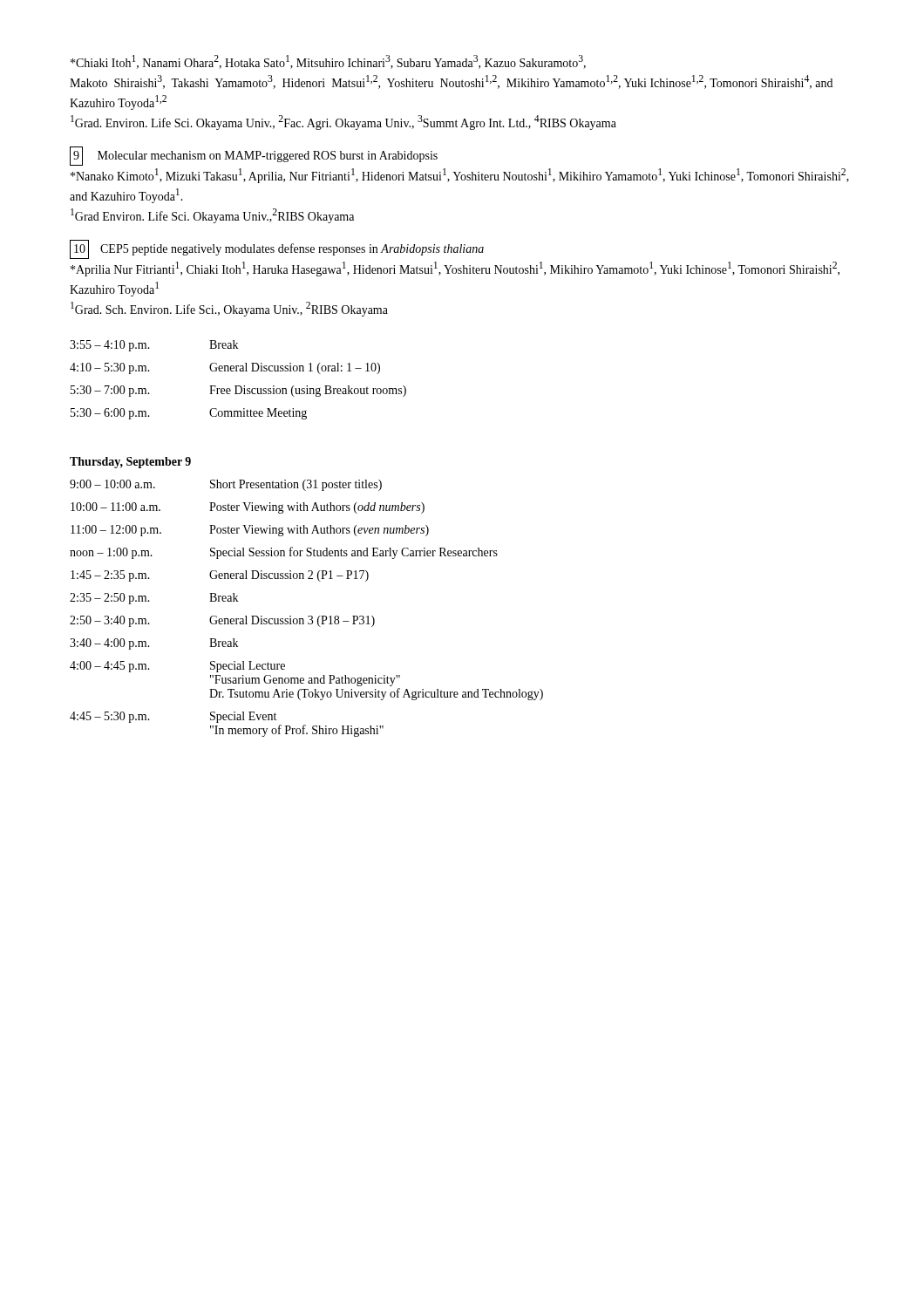Image resolution: width=924 pixels, height=1308 pixels.
Task: Locate the text starting "11:00 – 12:00"
Action: 250,531
